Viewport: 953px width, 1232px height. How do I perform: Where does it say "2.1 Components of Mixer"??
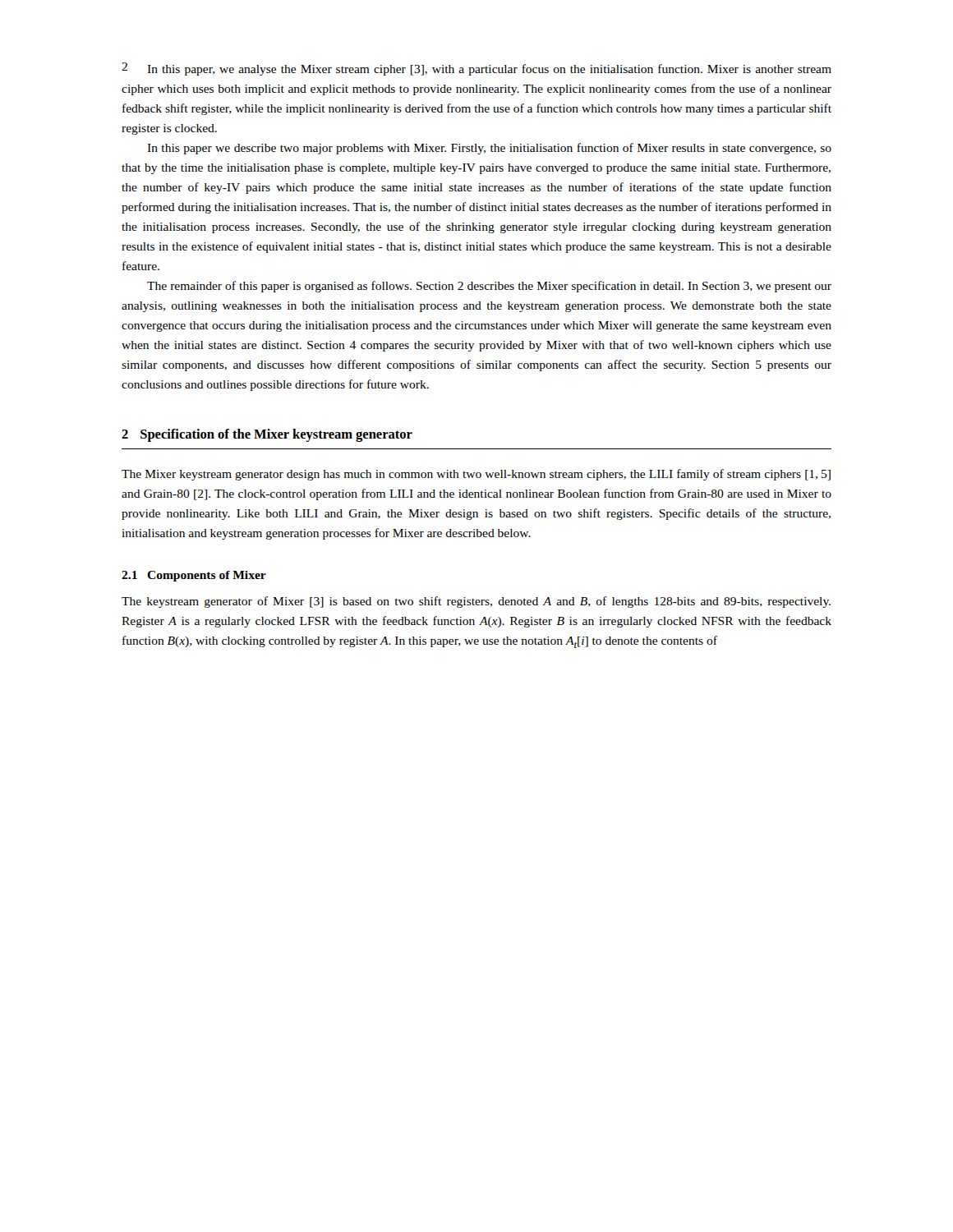pyautogui.click(x=194, y=574)
